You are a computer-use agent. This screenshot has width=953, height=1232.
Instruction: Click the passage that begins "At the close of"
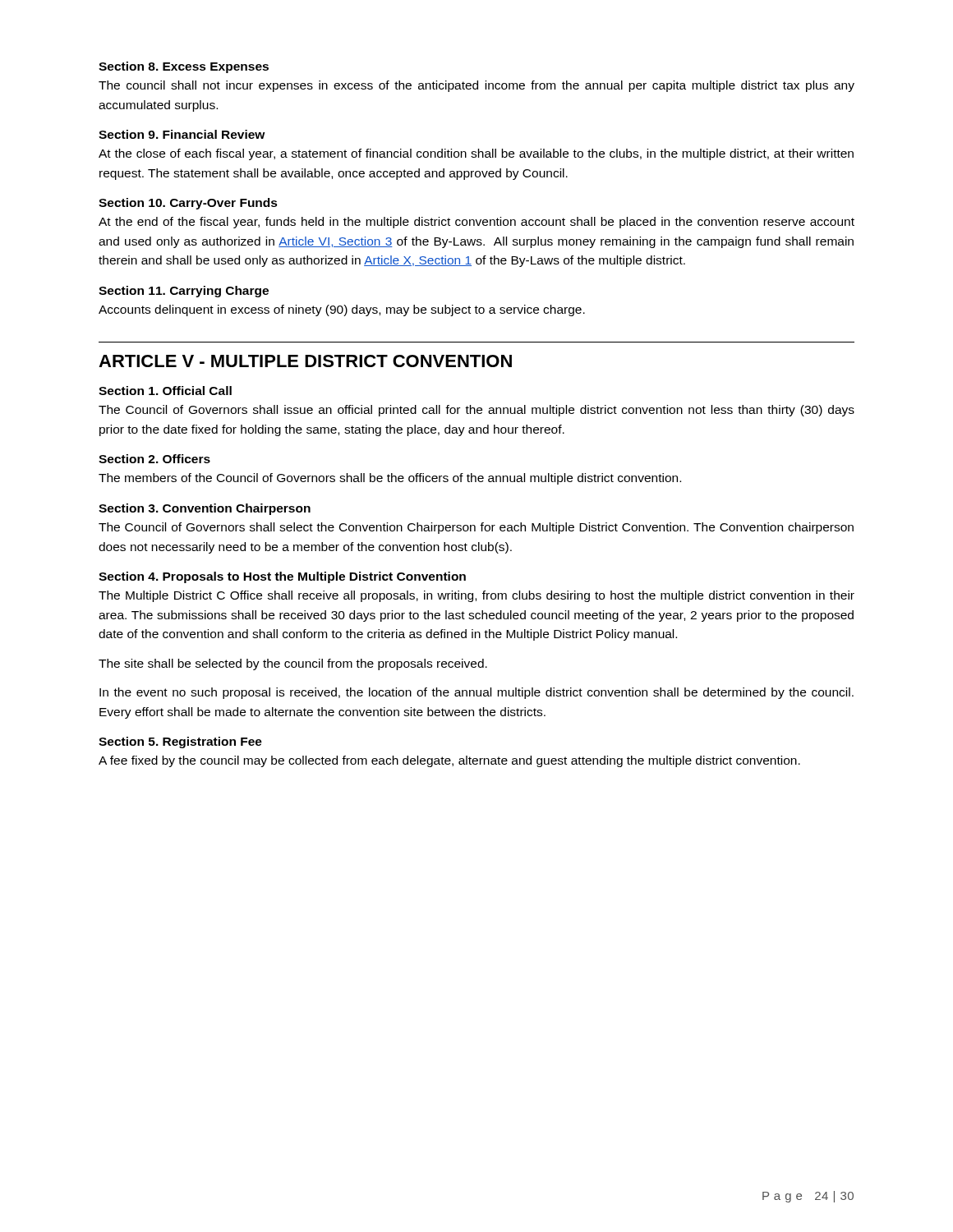476,163
